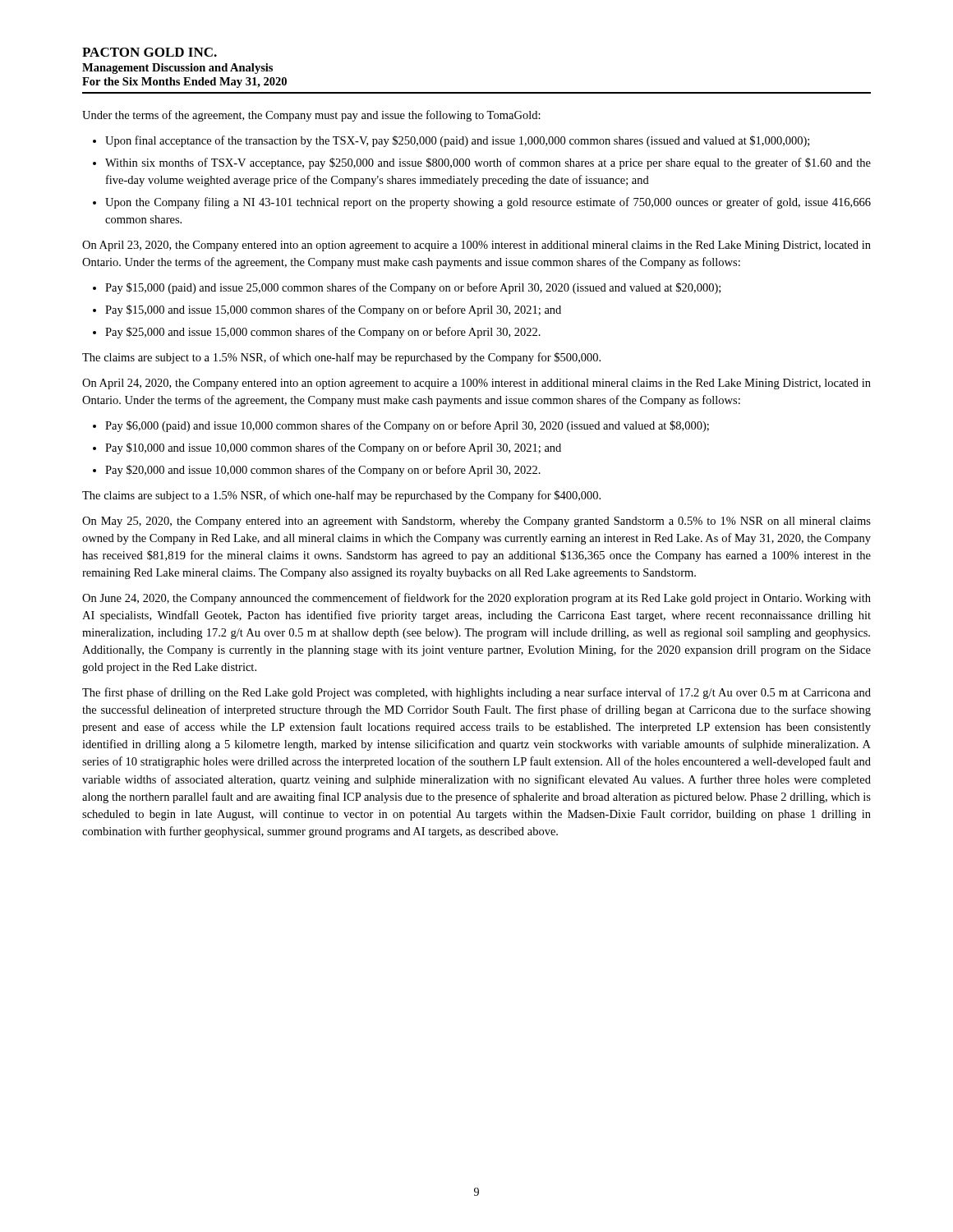The image size is (953, 1232).
Task: Click the passage that begins "On April 24, 2020, the Company entered into"
Action: 476,392
